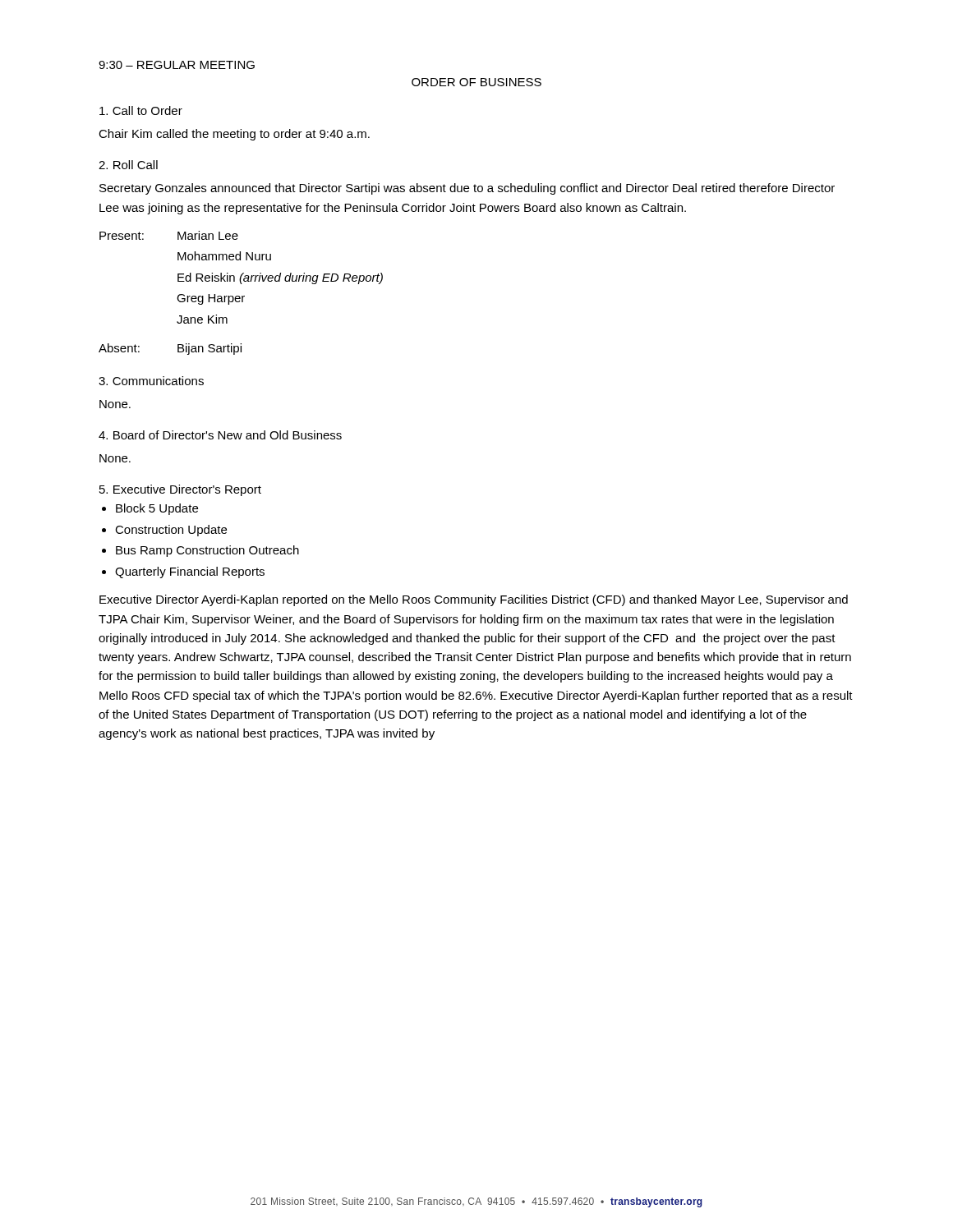Find "Call to Order" on this page
The height and width of the screenshot is (1232, 953).
click(x=140, y=110)
